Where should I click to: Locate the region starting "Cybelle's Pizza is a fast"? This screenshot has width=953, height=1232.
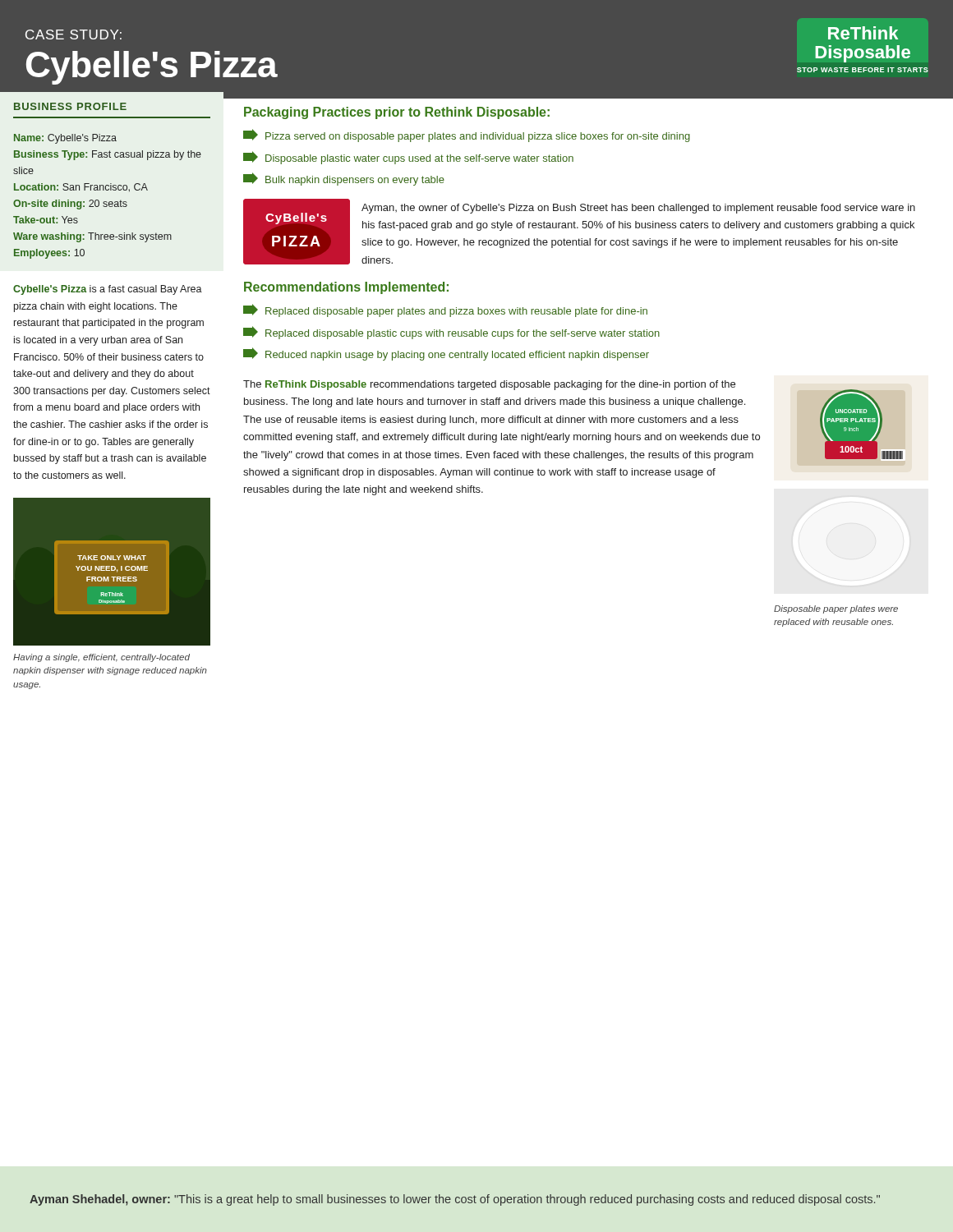coord(112,382)
